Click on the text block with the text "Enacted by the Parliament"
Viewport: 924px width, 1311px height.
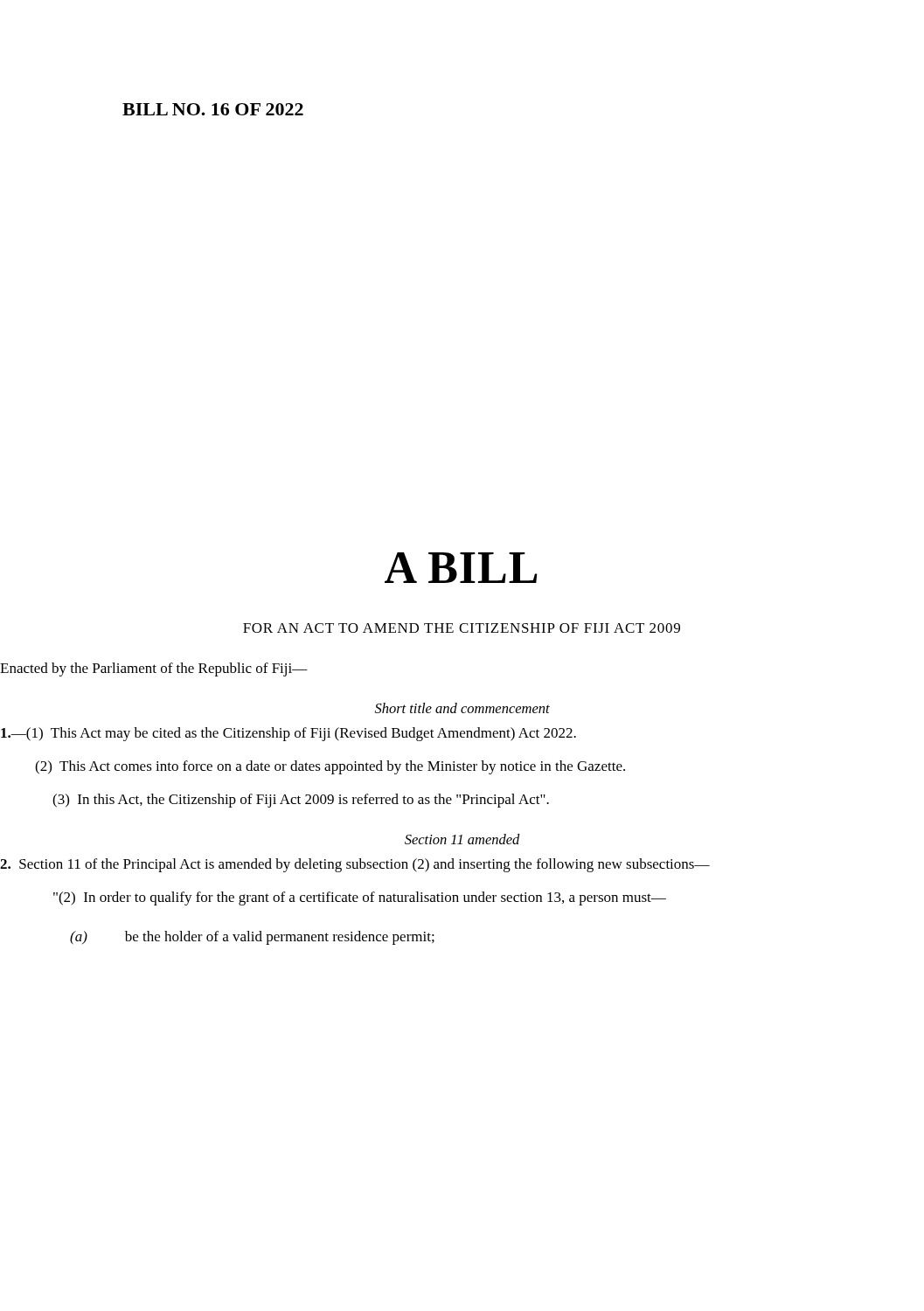point(154,669)
